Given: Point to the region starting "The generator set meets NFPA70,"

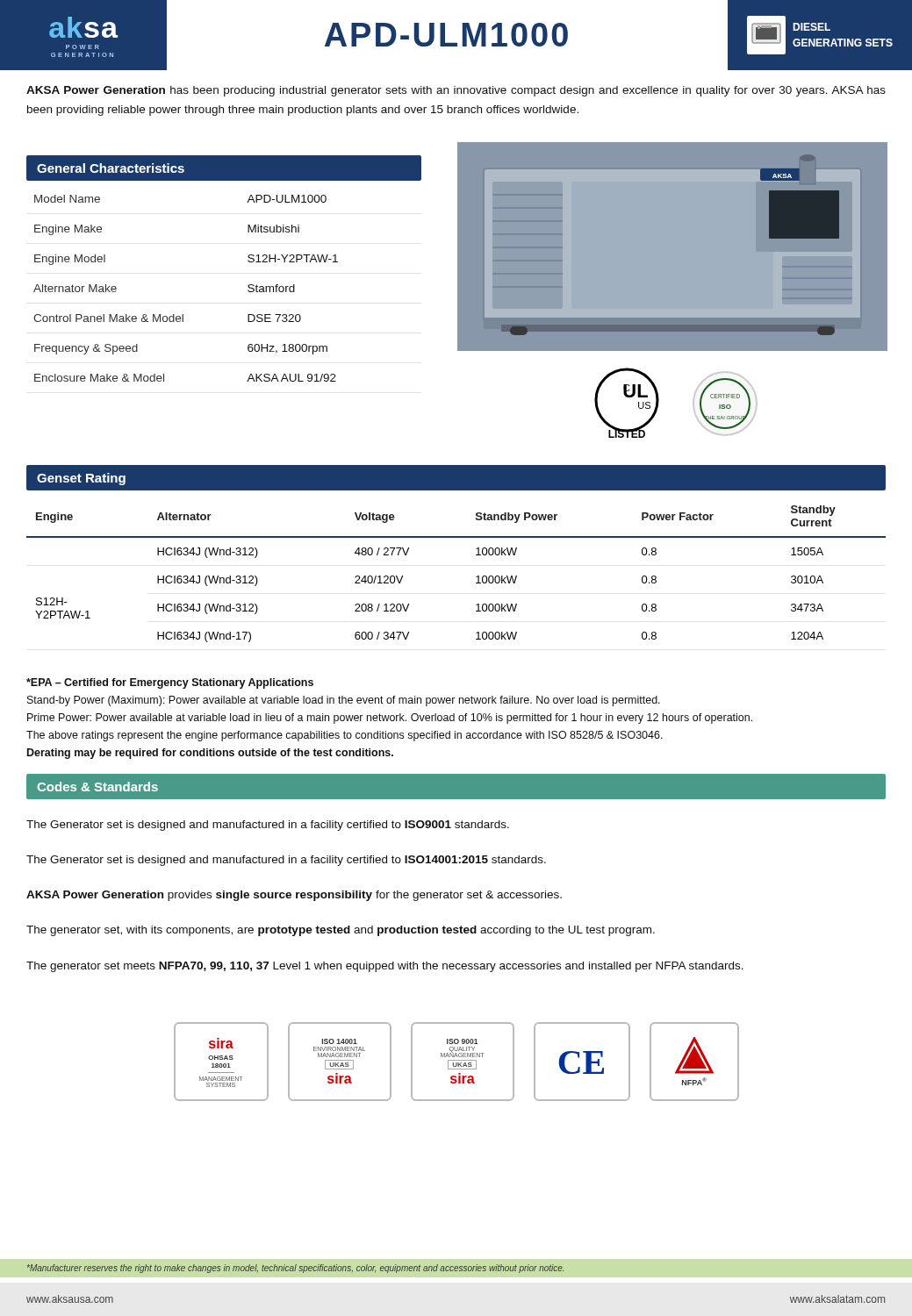Looking at the screenshot, I should (385, 966).
